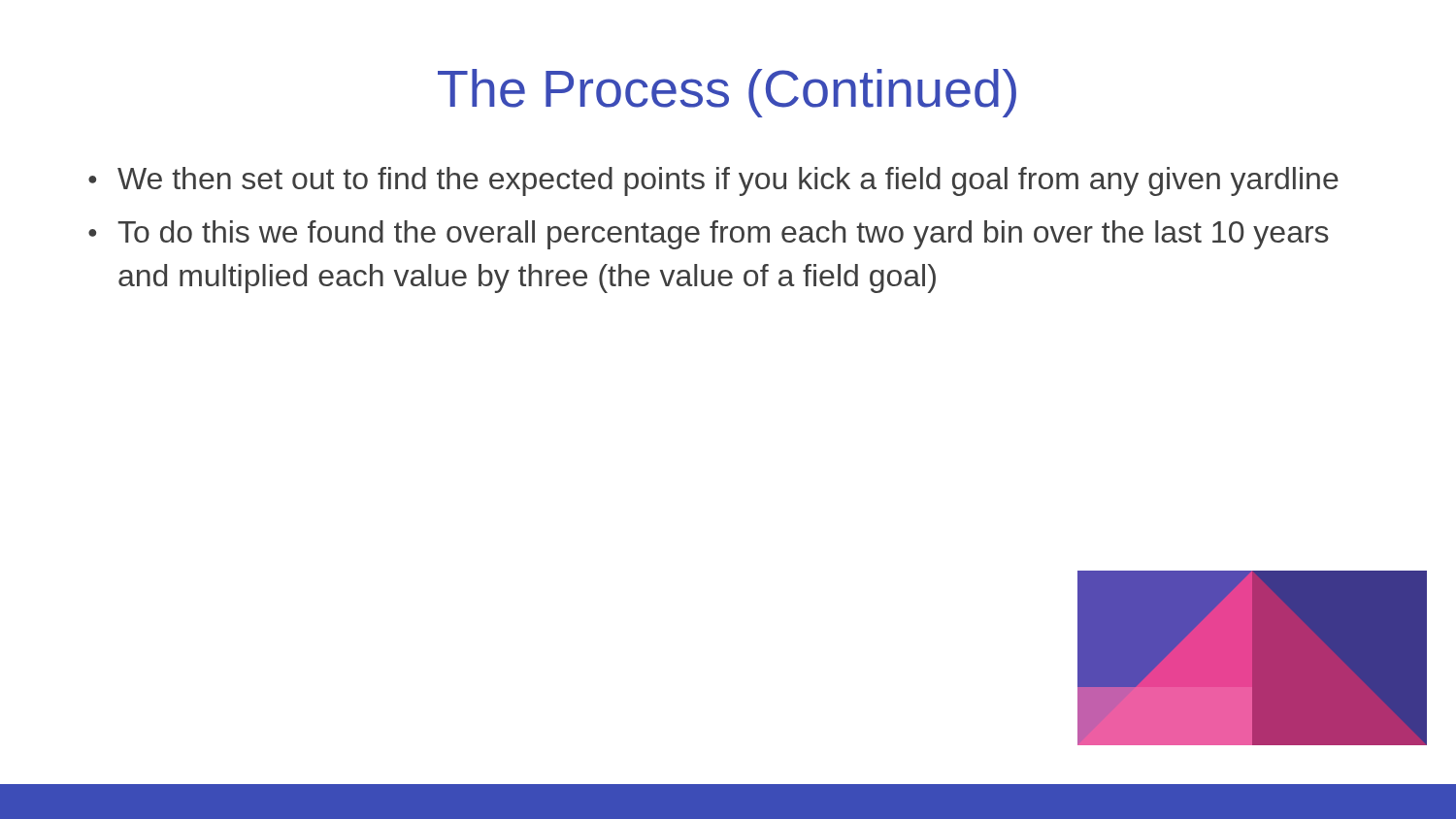This screenshot has height=819, width=1456.
Task: Navigate to the block starting "● We then set out to find the"
Action: click(x=728, y=179)
